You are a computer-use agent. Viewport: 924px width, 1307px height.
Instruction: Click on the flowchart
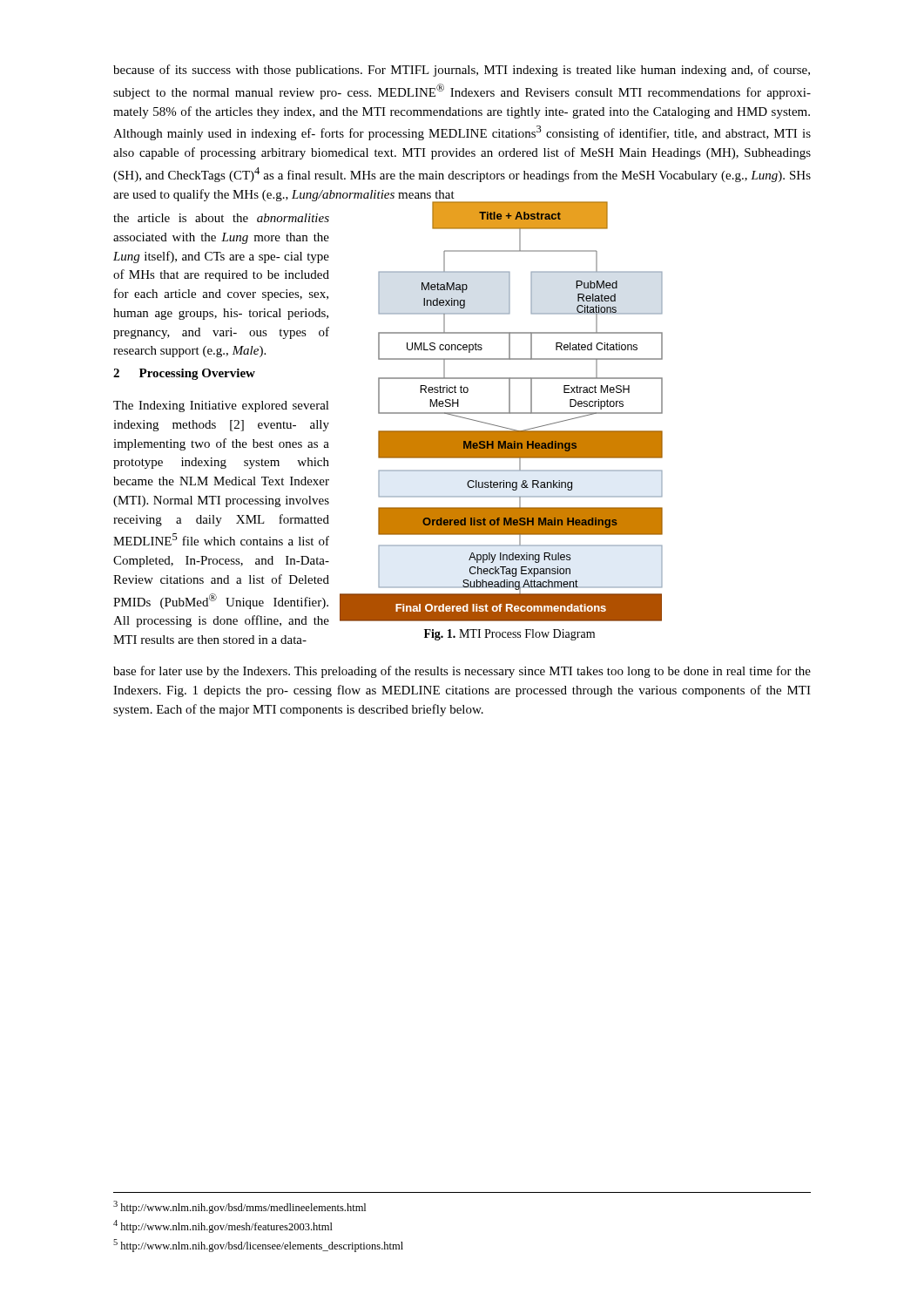click(527, 403)
